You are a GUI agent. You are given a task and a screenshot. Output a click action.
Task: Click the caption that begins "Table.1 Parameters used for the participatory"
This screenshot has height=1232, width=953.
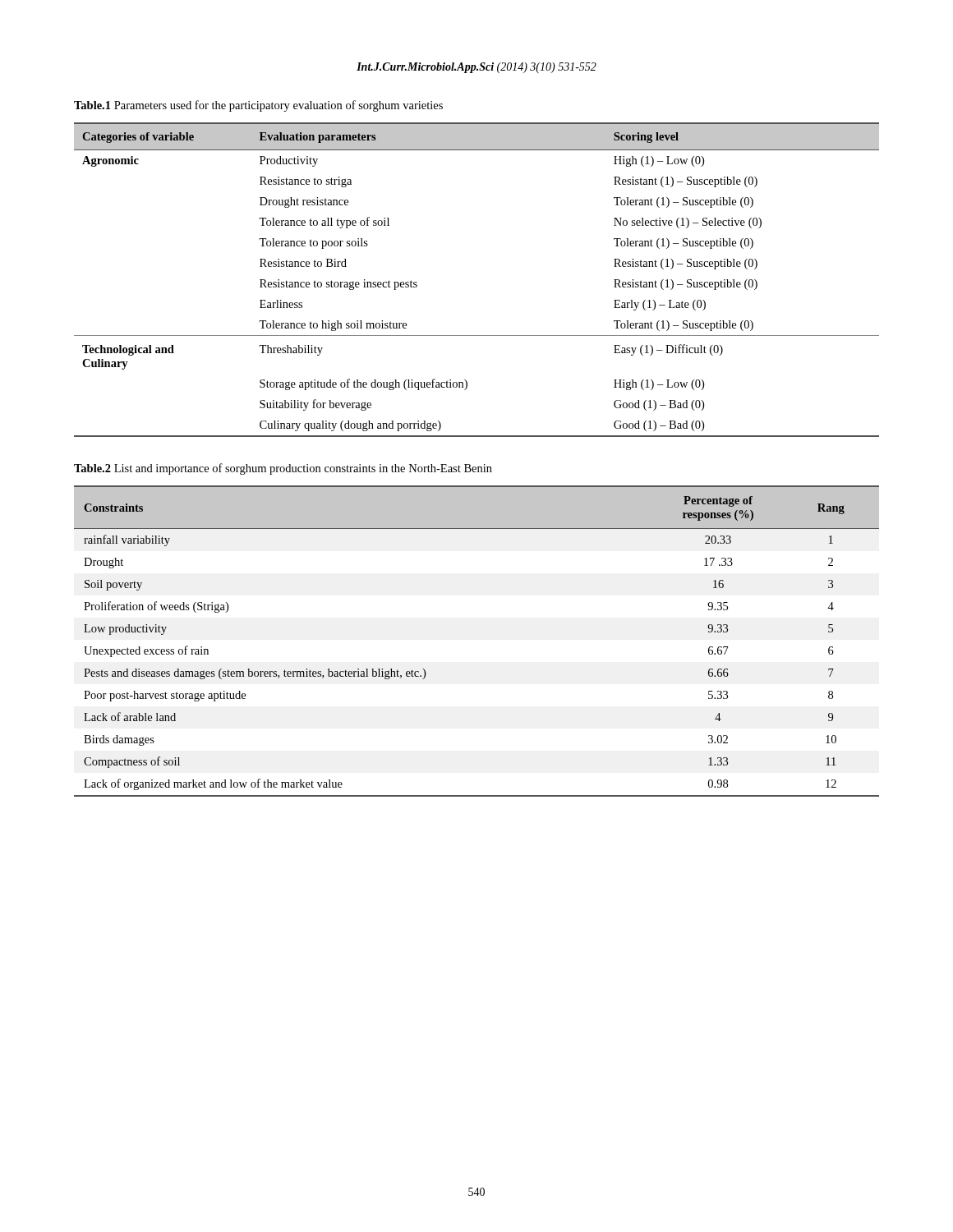pyautogui.click(x=259, y=105)
